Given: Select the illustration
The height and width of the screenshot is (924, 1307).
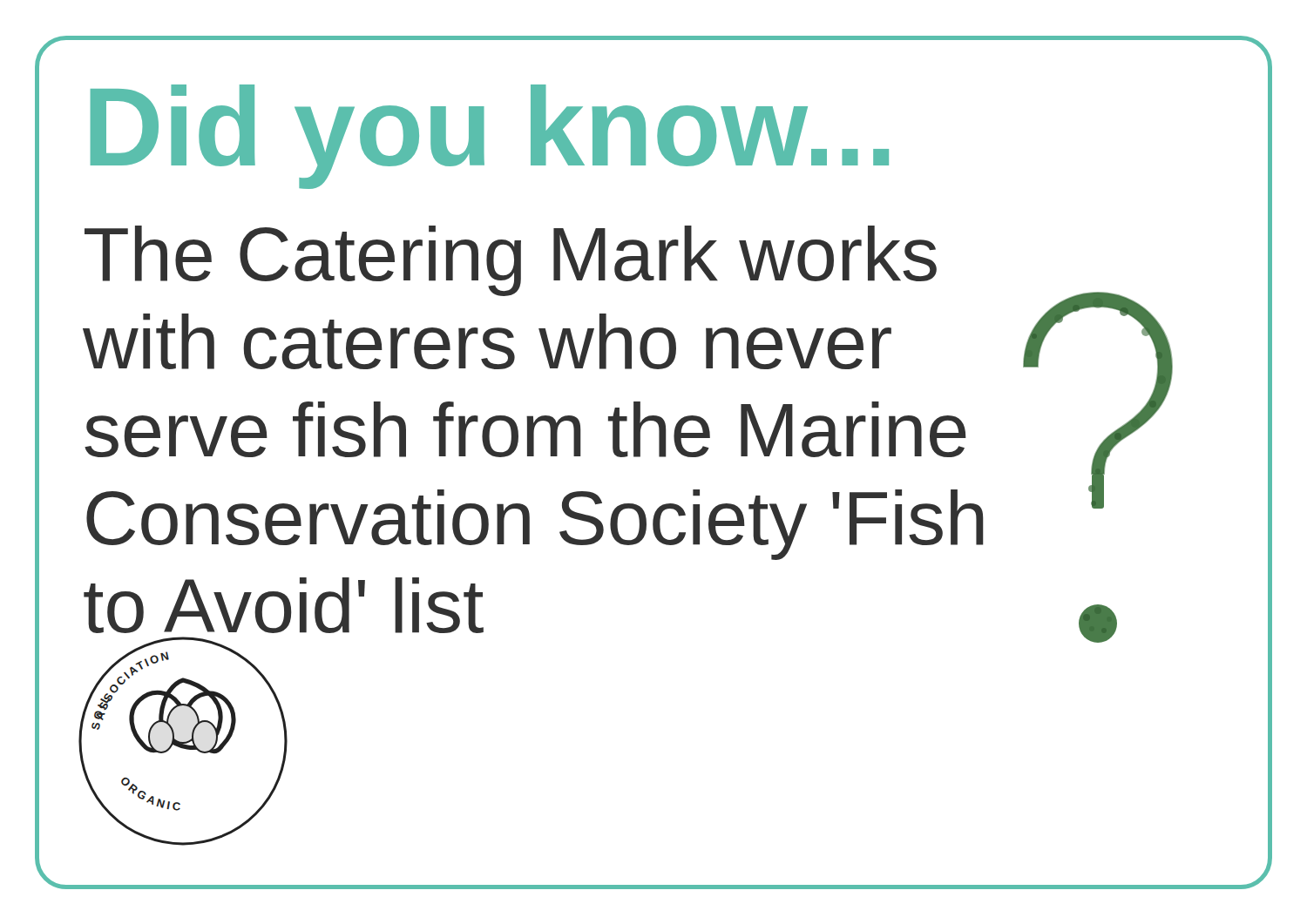Looking at the screenshot, I should click(x=1098, y=466).
